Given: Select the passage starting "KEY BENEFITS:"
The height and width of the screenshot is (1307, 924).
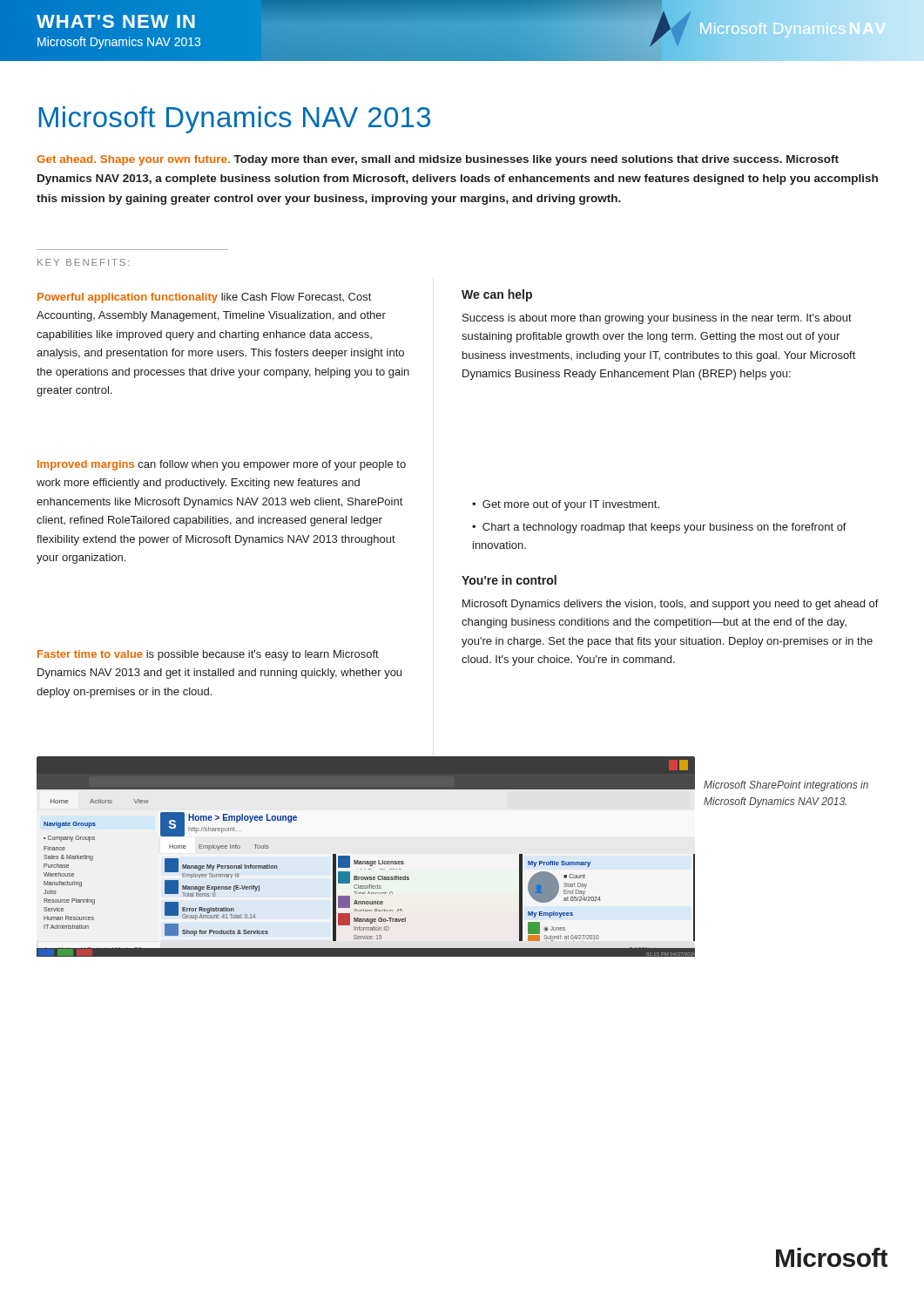Looking at the screenshot, I should point(84,262).
